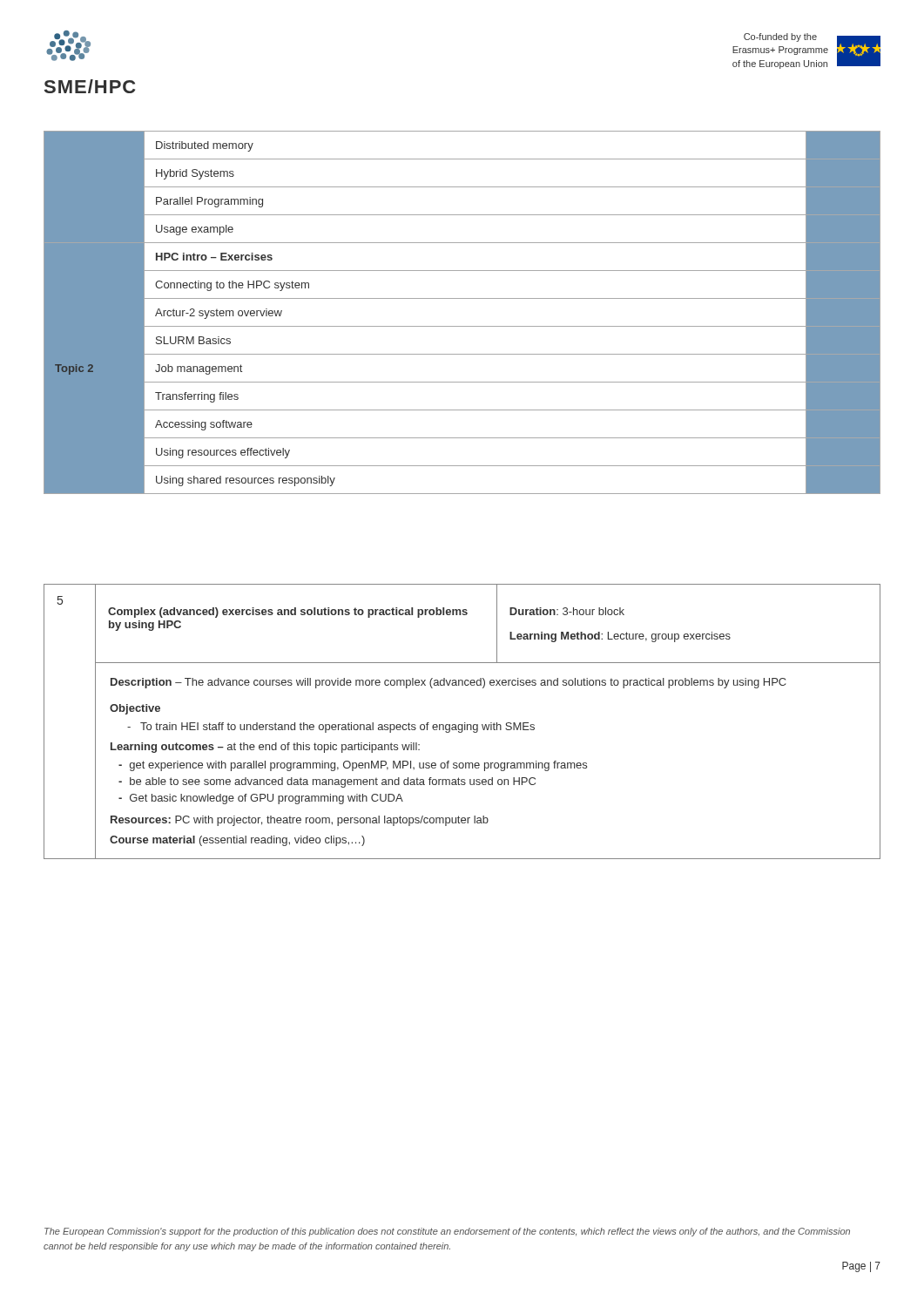Find the list item that reads "- Get basic knowledge"
This screenshot has height=1307, width=924.
261,798
